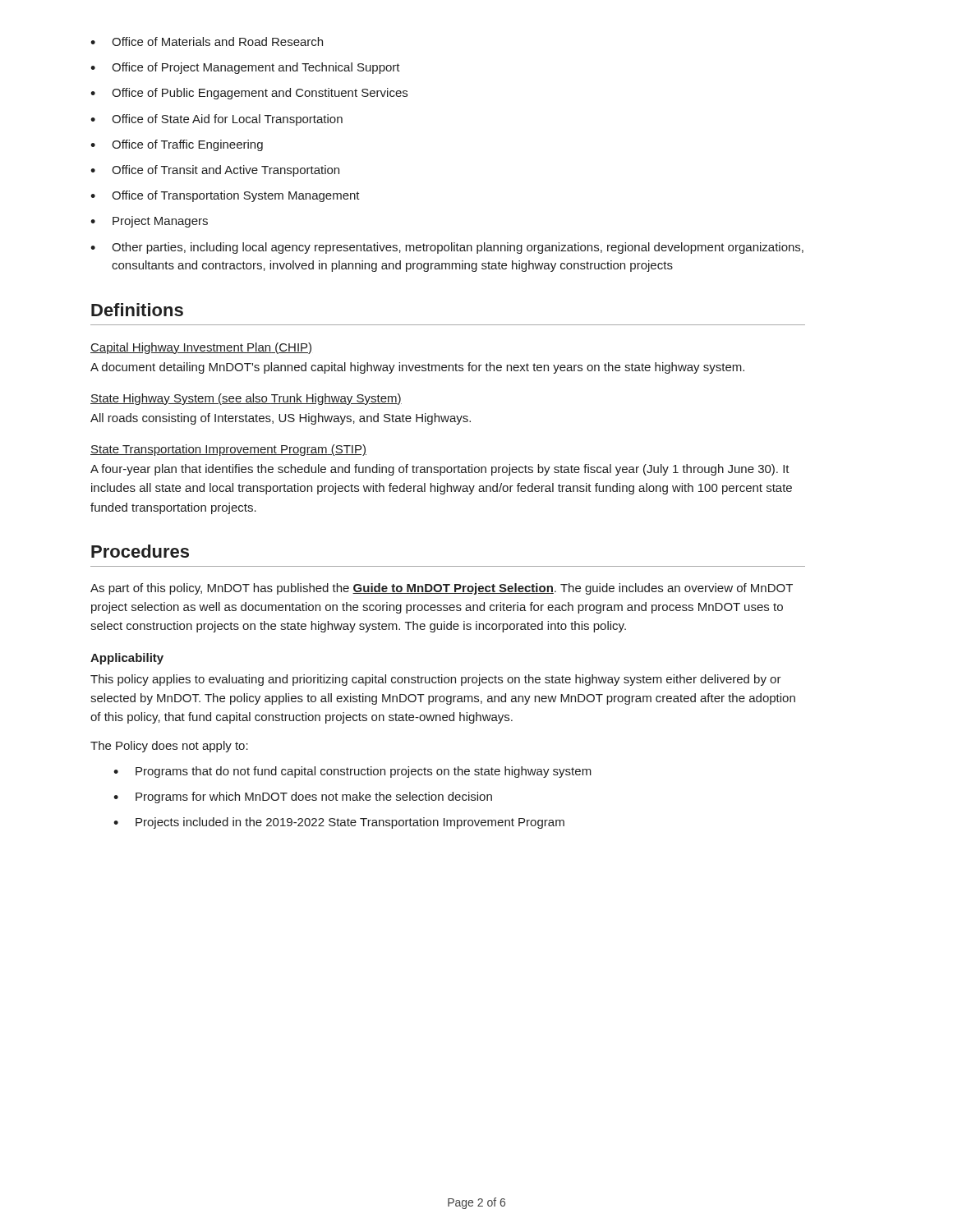Point to the block beginning "As part of this policy, MnDOT"
The image size is (953, 1232).
[x=442, y=607]
